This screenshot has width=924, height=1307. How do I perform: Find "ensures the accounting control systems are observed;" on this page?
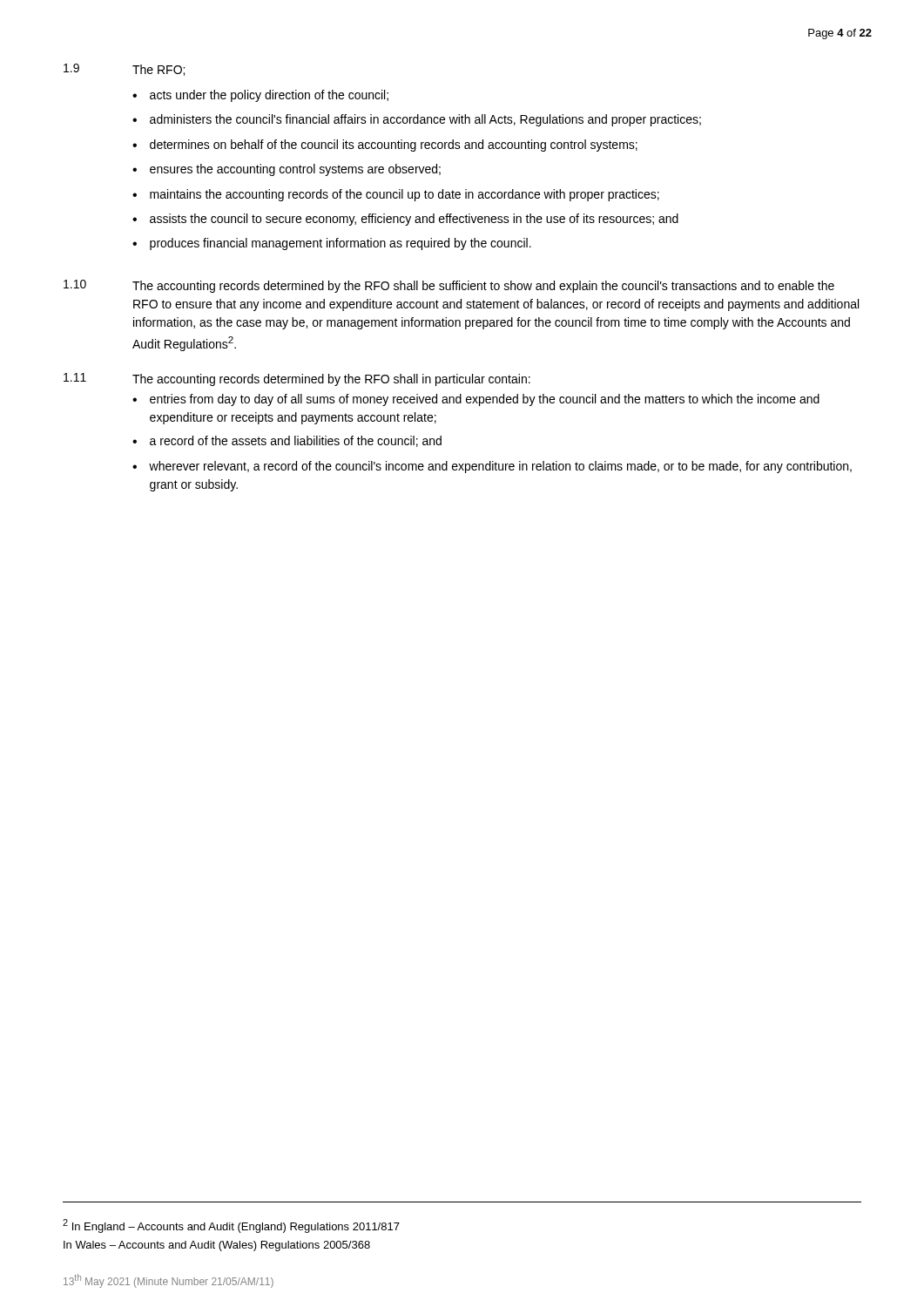[x=295, y=169]
